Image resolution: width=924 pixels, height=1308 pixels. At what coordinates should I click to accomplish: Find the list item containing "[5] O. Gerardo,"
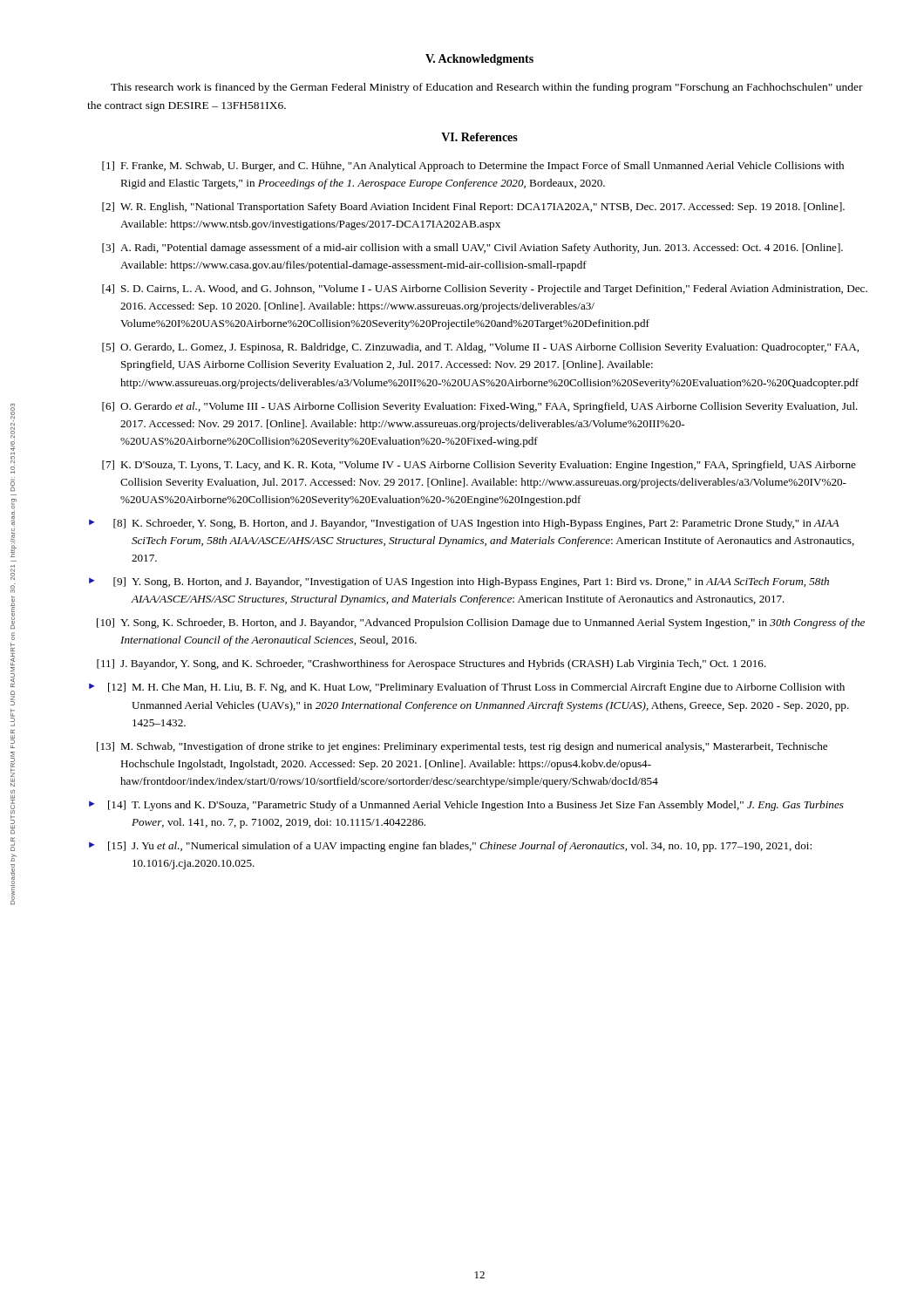pyautogui.click(x=479, y=365)
